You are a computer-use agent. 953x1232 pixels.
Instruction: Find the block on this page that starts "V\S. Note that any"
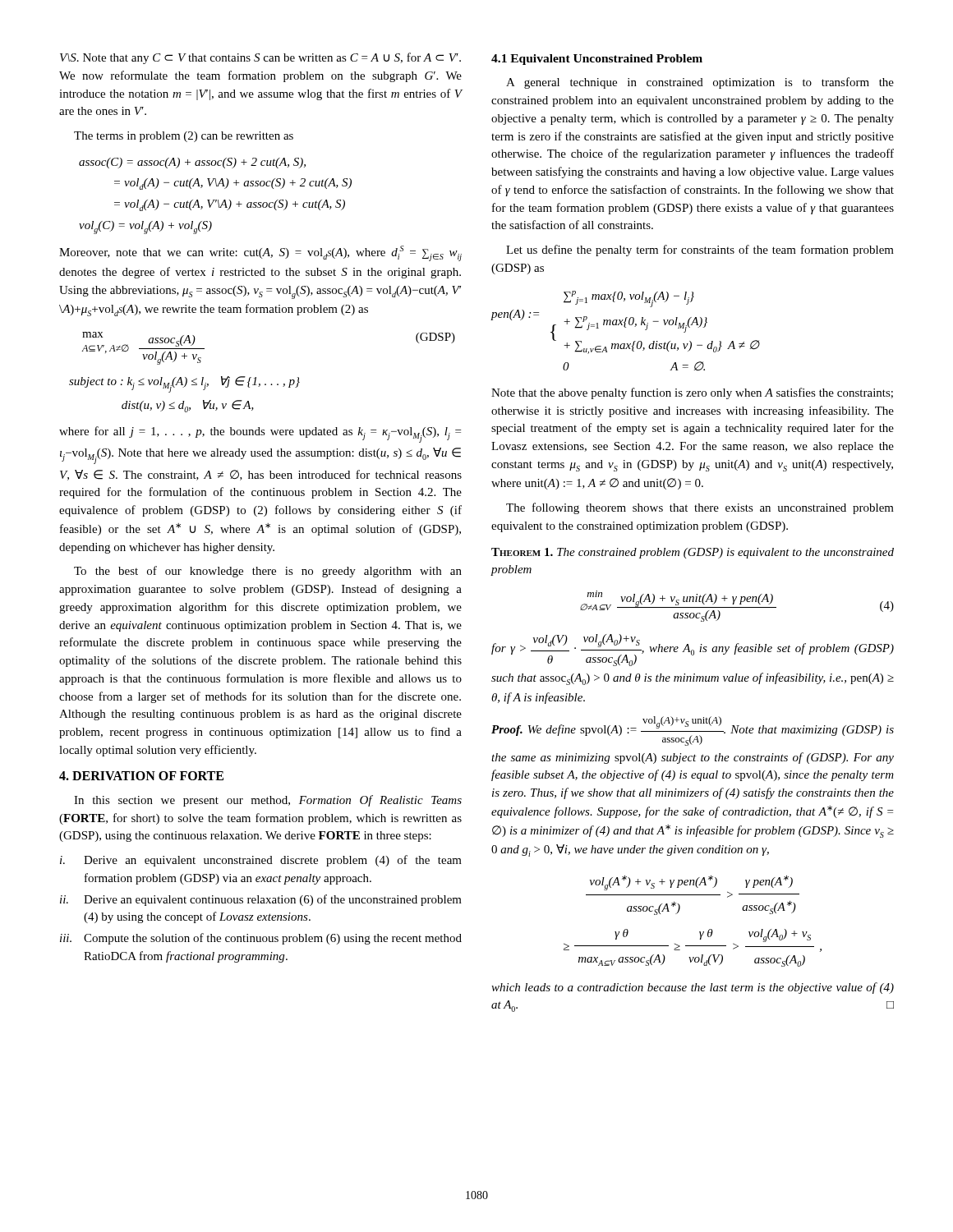260,97
